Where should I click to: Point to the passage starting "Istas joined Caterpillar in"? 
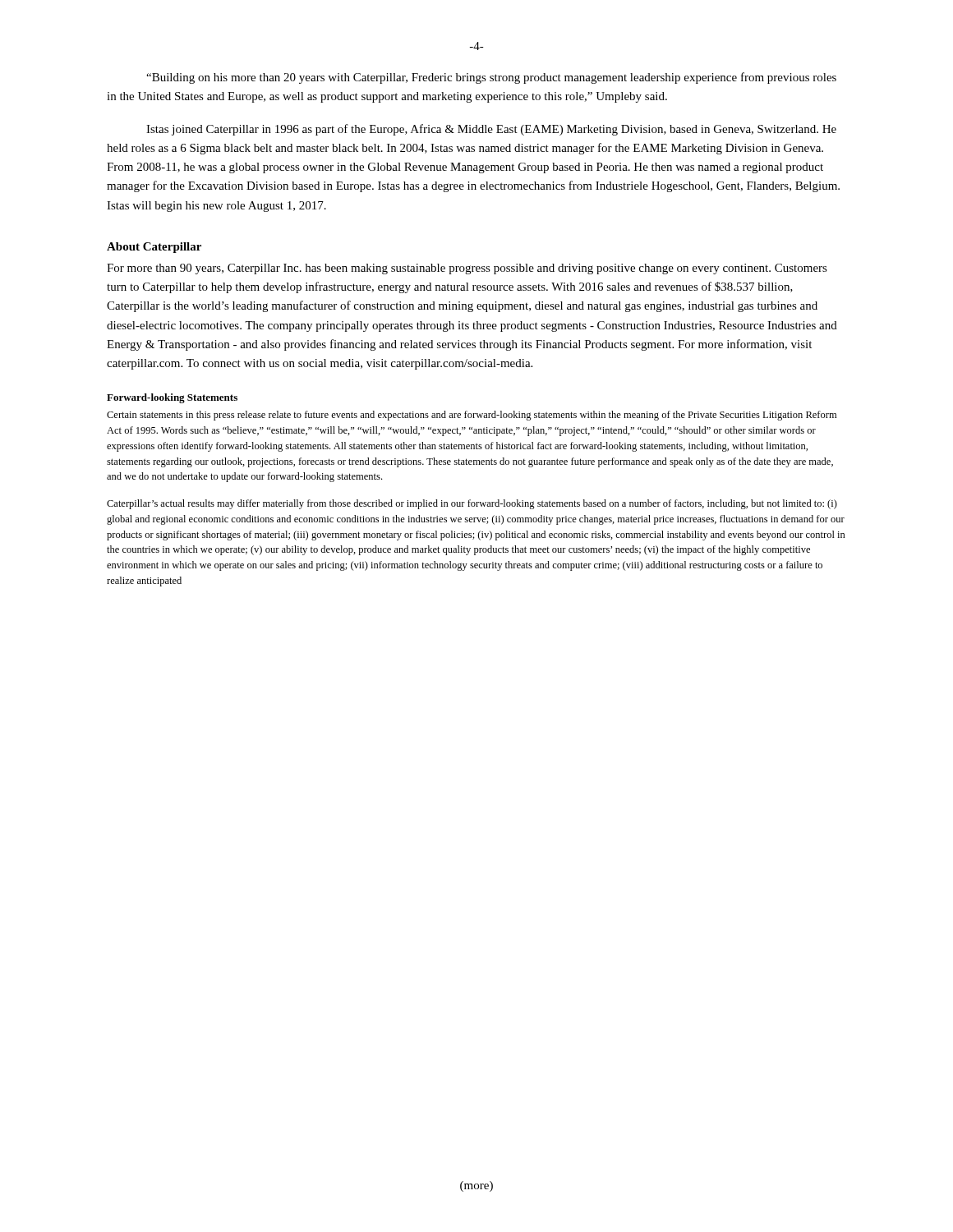pyautogui.click(x=474, y=167)
